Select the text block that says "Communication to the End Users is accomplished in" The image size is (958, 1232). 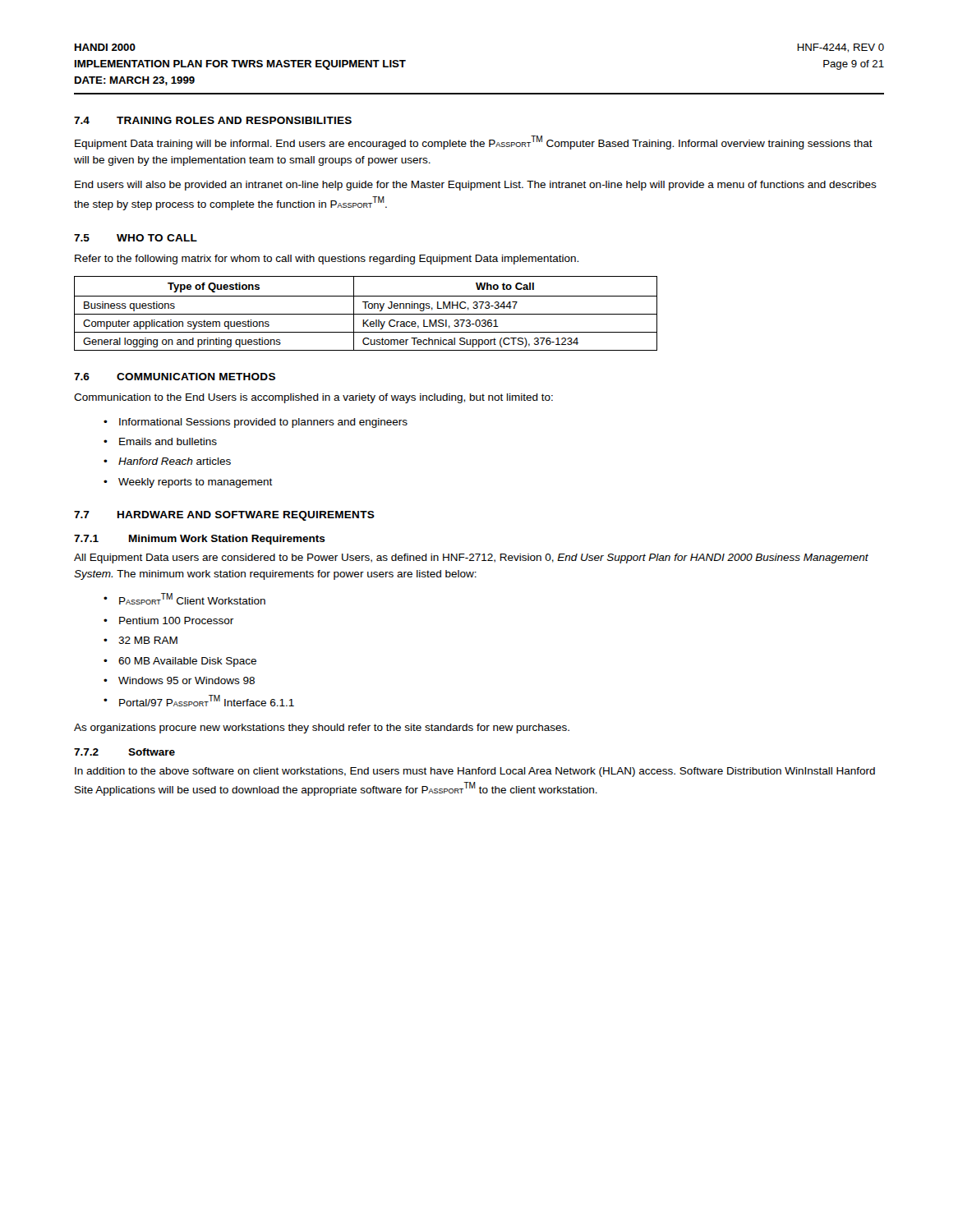(314, 397)
